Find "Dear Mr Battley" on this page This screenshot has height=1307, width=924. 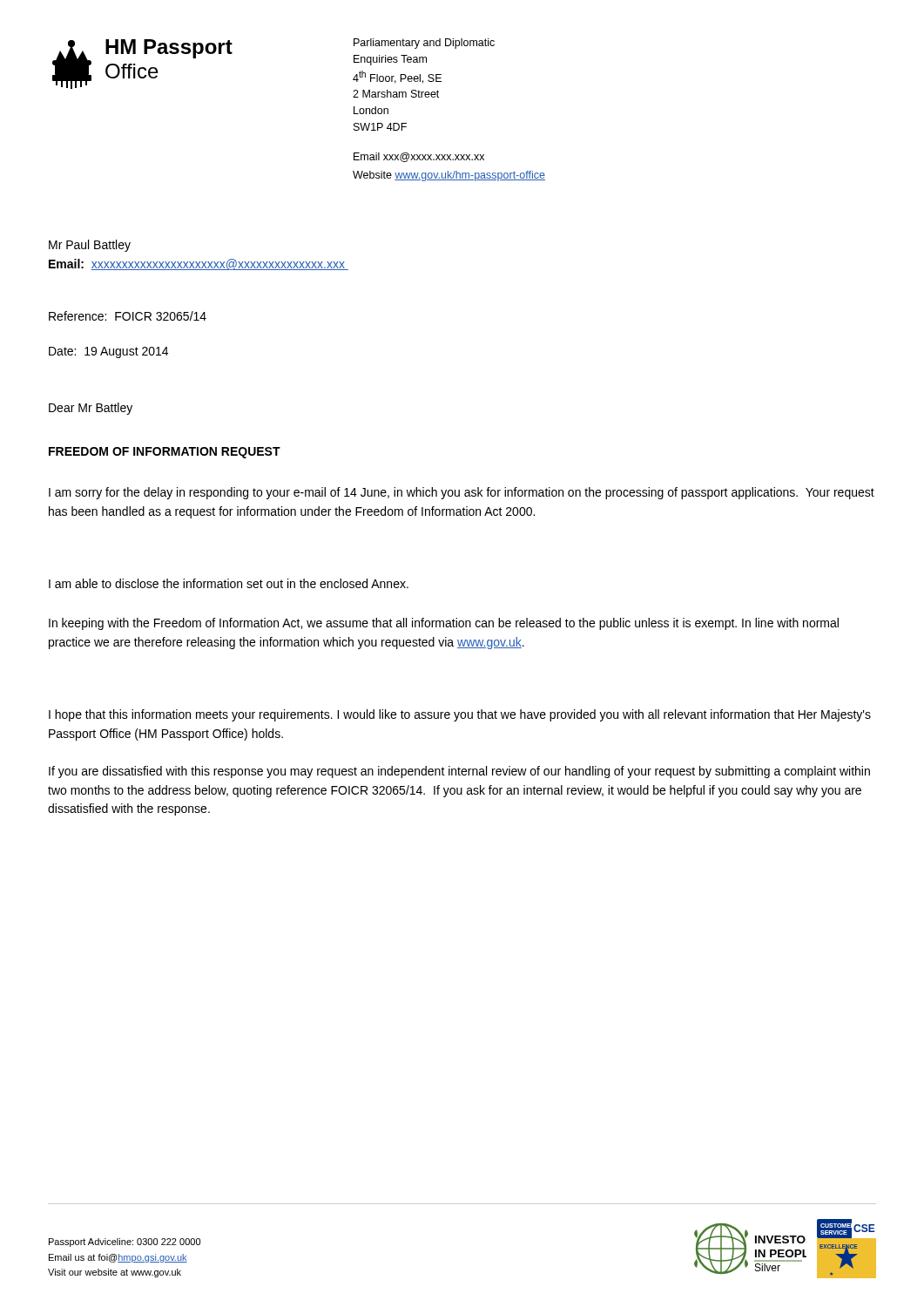tap(90, 408)
